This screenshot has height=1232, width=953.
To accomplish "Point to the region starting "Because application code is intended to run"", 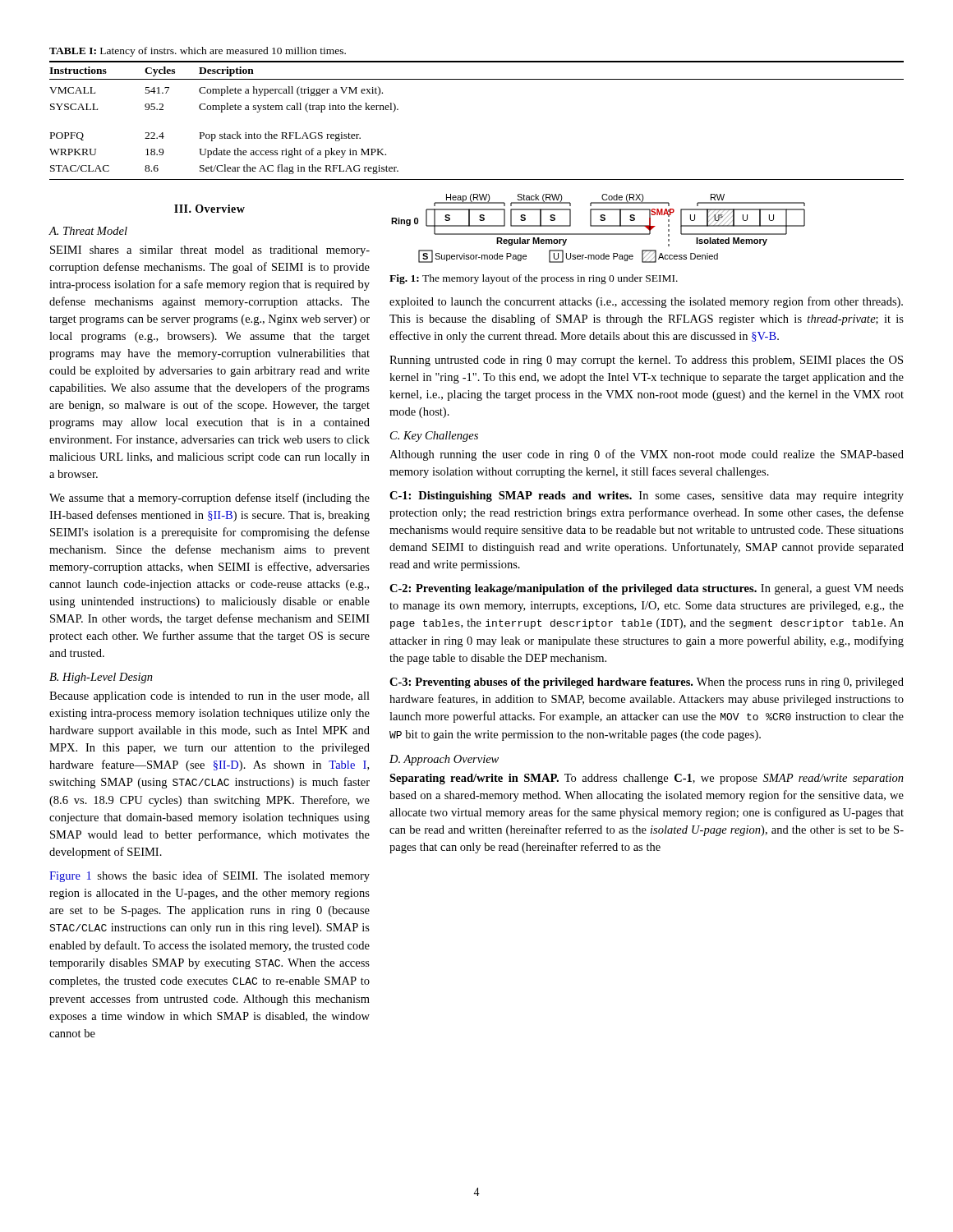I will [x=209, y=774].
